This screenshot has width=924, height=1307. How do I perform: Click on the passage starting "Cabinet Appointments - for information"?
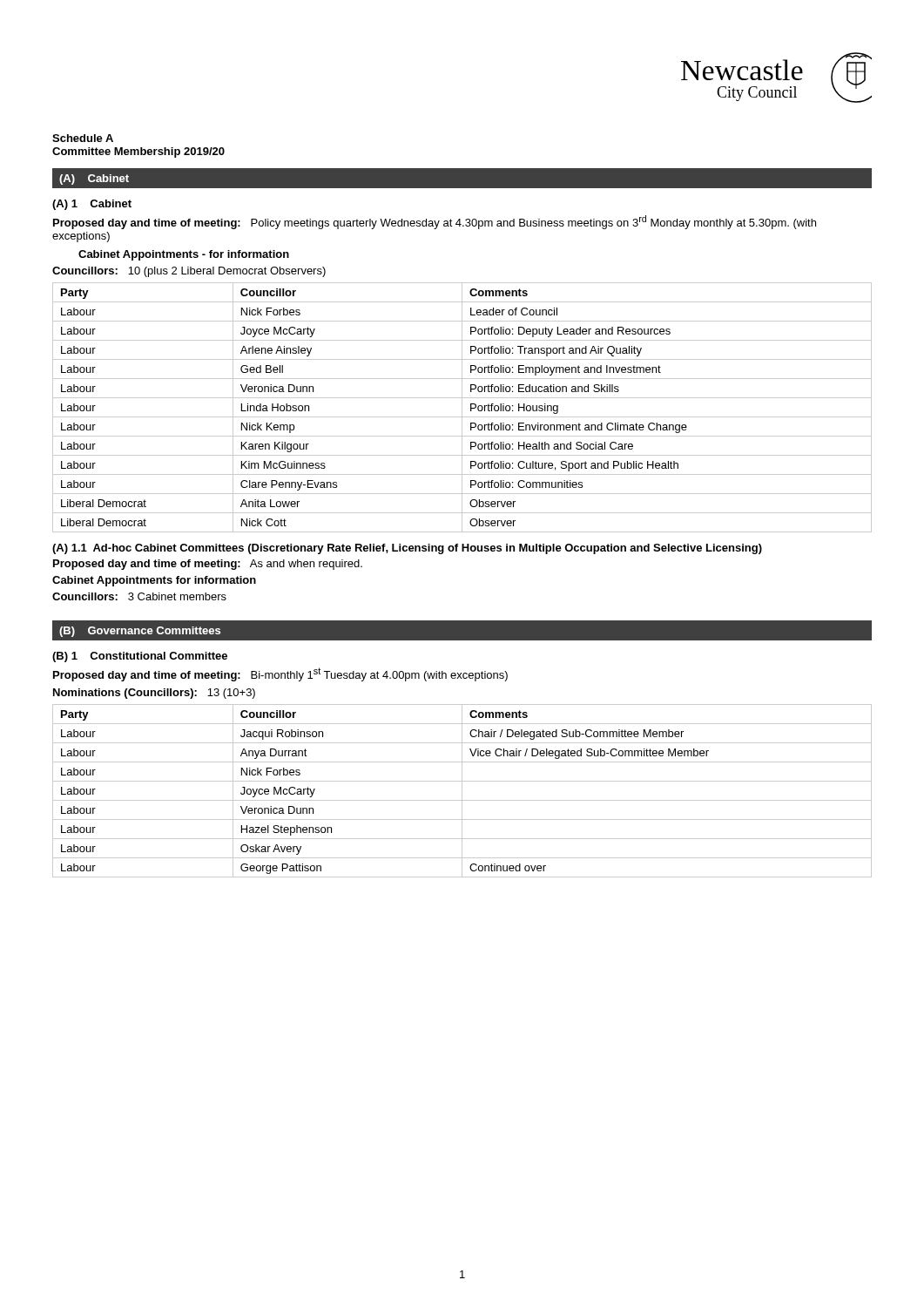pos(184,254)
